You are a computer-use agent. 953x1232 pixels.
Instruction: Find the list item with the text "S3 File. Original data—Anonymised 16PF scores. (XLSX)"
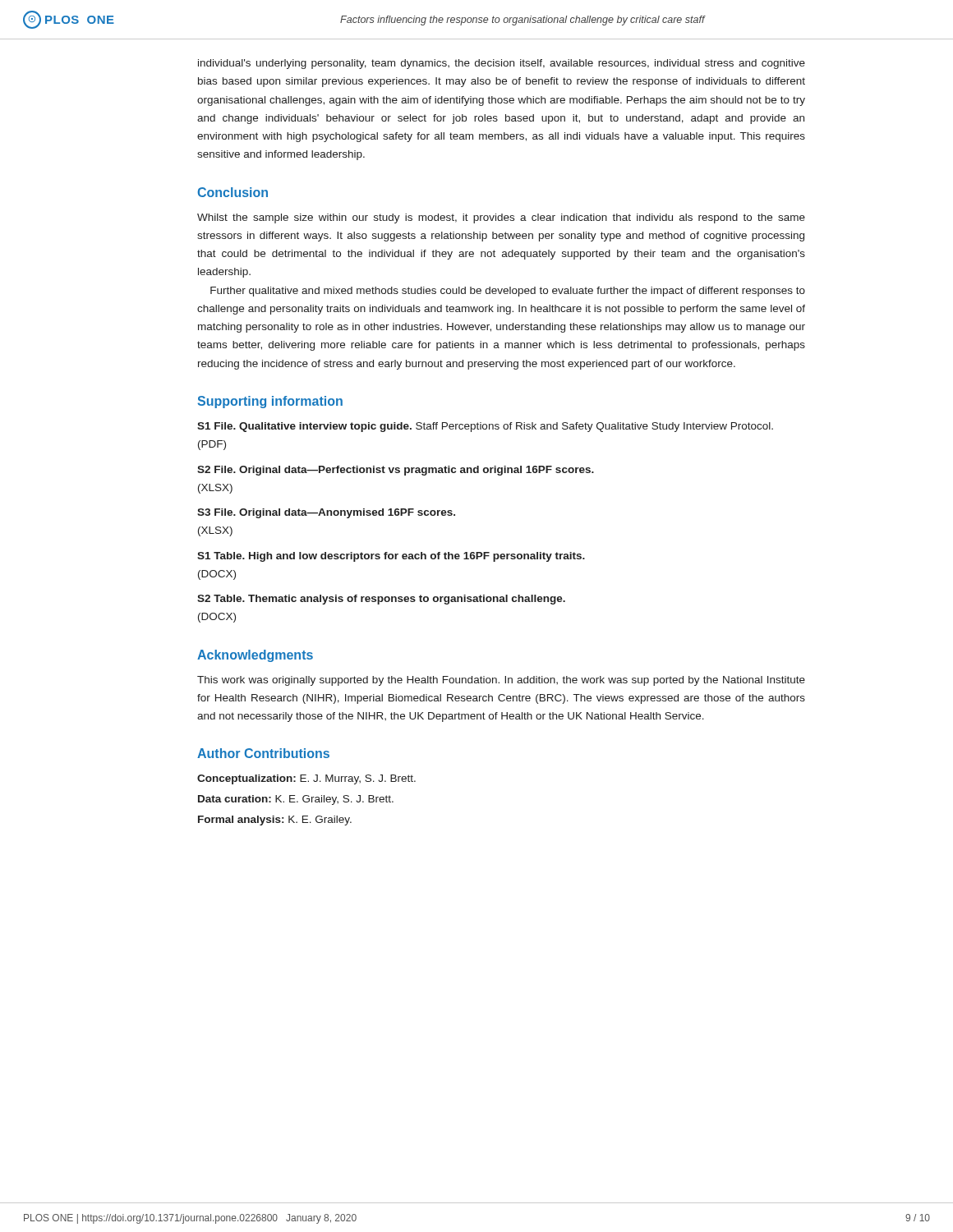tap(327, 521)
